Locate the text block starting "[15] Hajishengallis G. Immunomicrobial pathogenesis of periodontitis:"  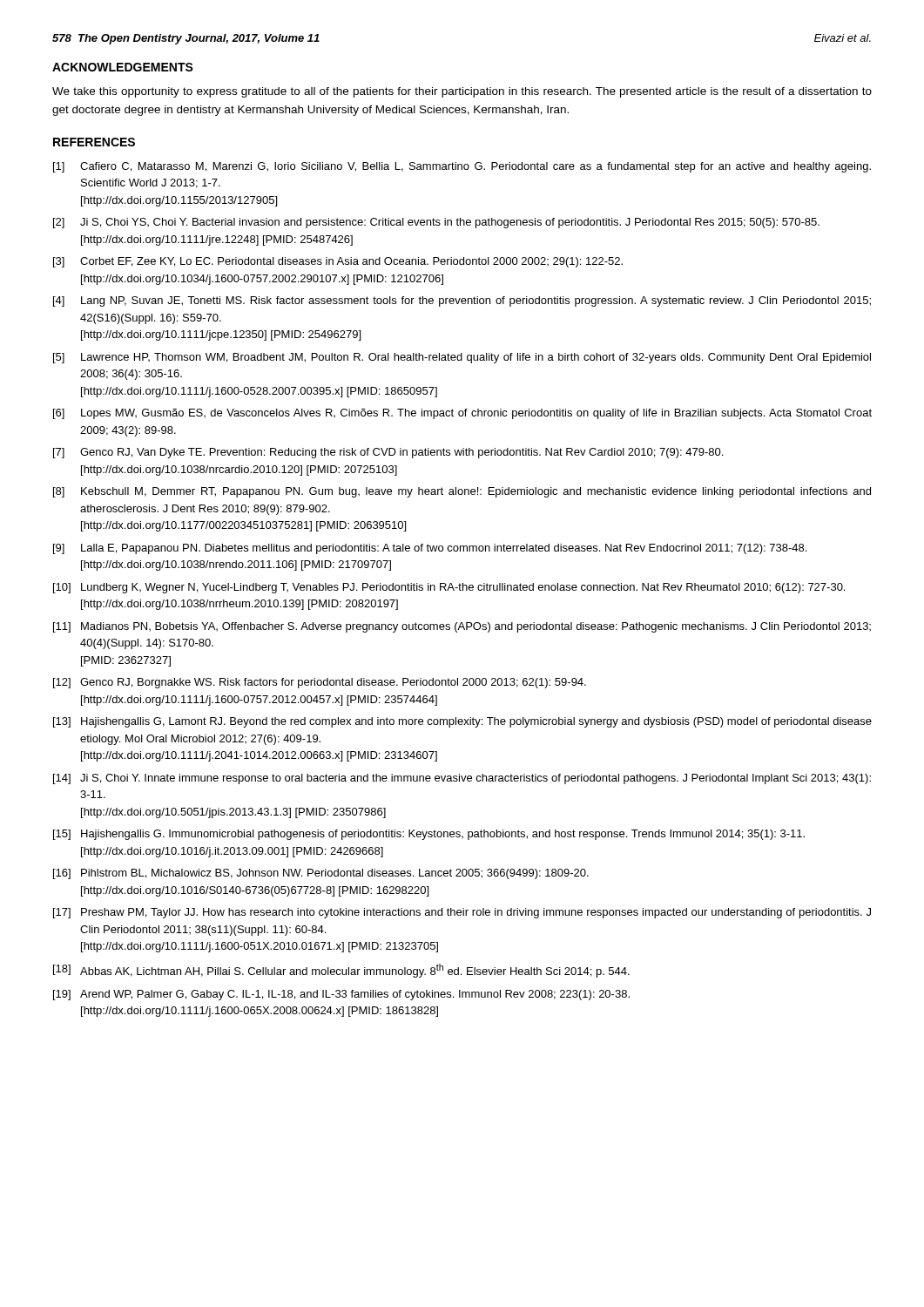462,842
